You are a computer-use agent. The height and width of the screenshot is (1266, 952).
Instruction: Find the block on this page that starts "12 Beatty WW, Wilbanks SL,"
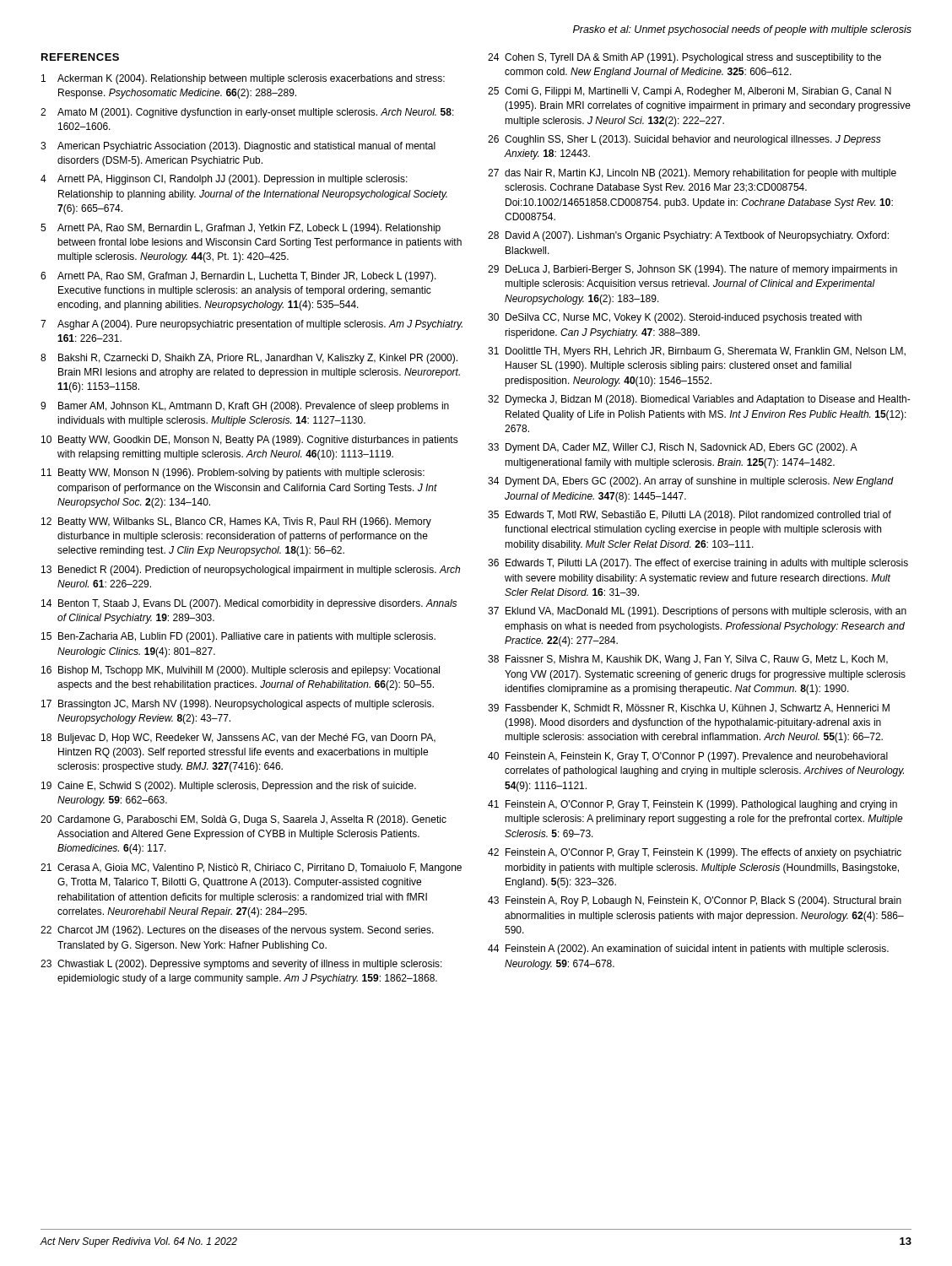pos(252,536)
